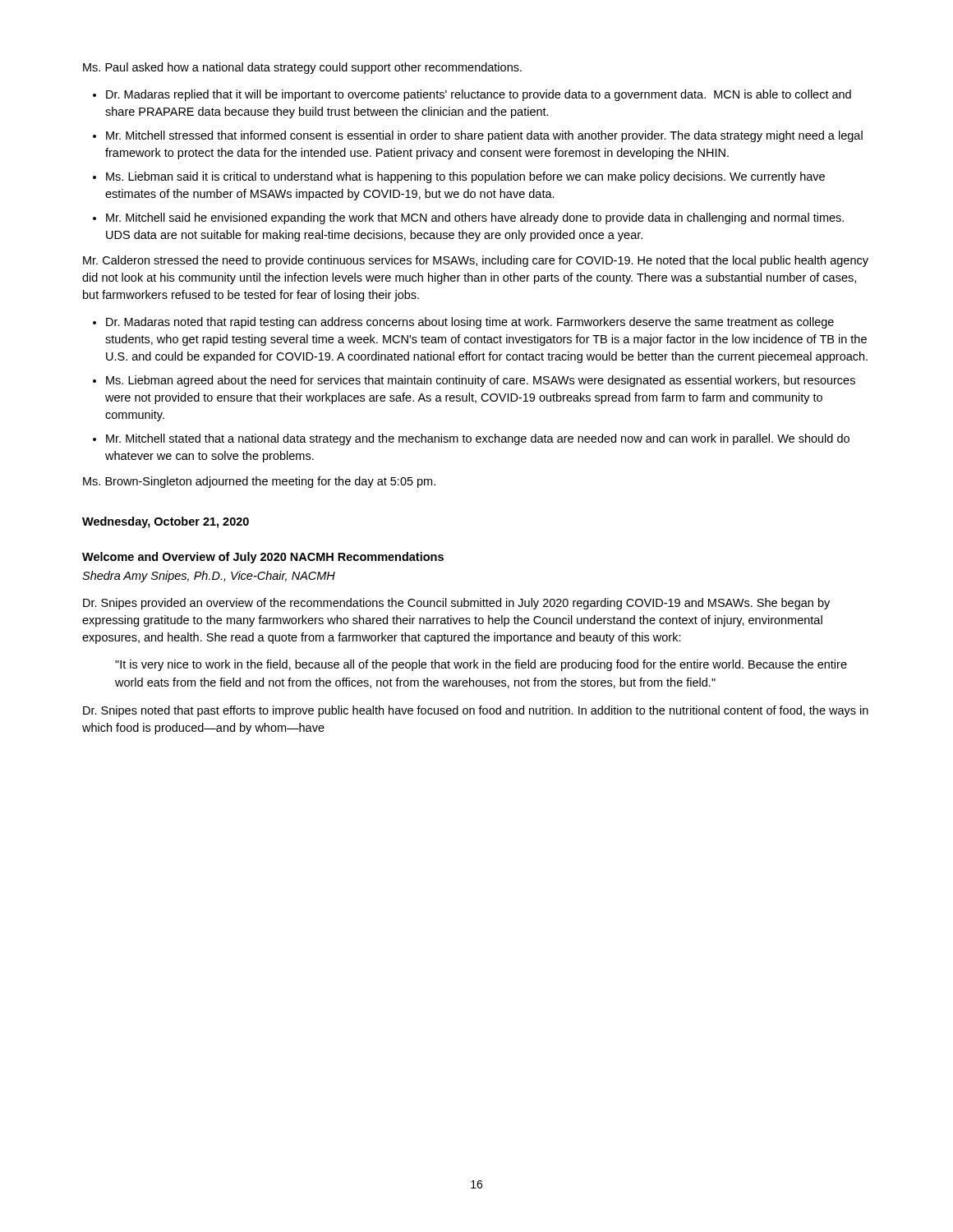This screenshot has width=953, height=1232.
Task: Point to the region starting "Ms. Liebman agreed about"
Action: (480, 398)
